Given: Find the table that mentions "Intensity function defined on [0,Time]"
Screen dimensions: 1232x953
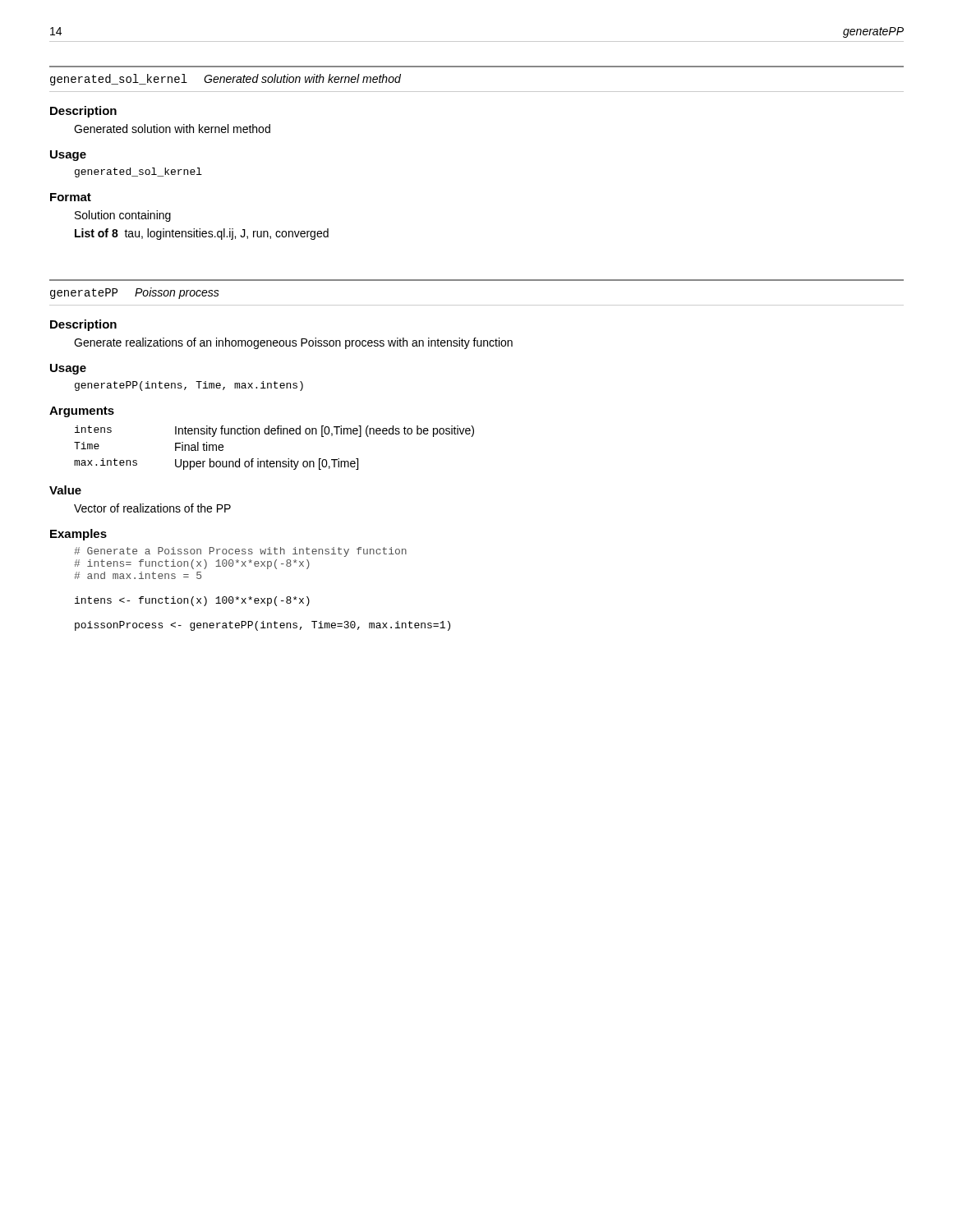Looking at the screenshot, I should click(x=476, y=447).
